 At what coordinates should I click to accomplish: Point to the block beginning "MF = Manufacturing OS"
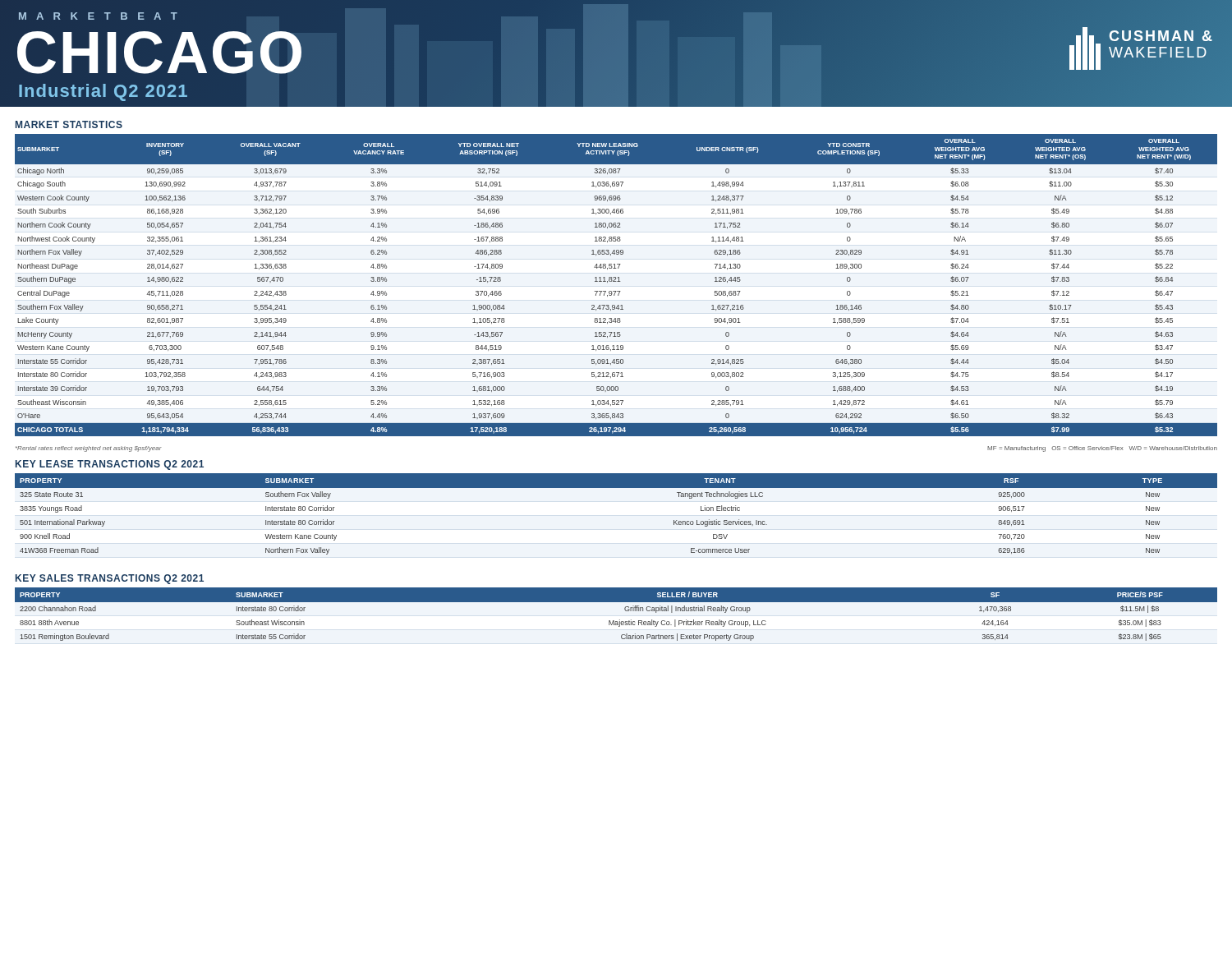tap(1102, 448)
